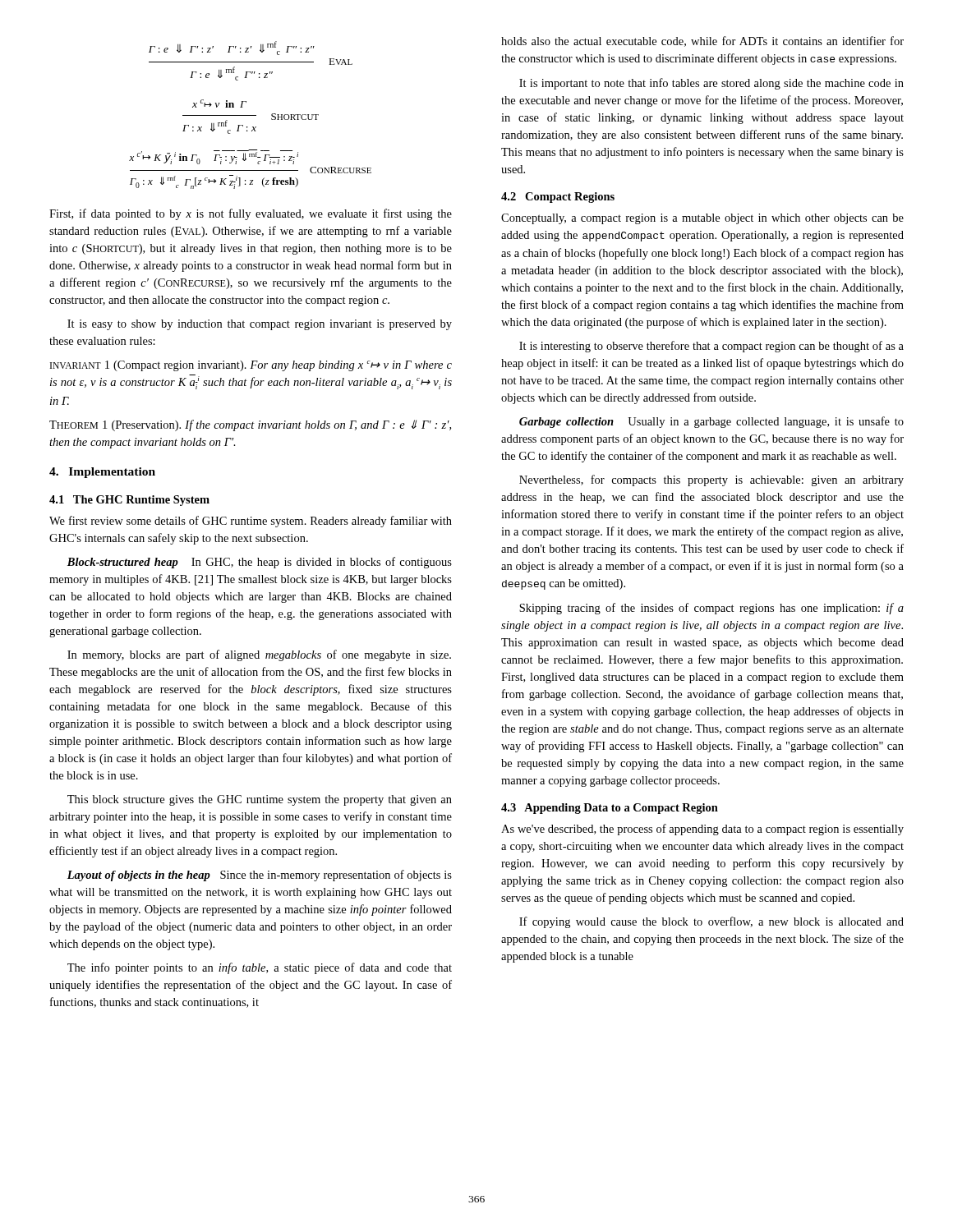
Task: Point to the block starting "Conceptually, a compact region is a"
Action: pyautogui.click(x=702, y=499)
